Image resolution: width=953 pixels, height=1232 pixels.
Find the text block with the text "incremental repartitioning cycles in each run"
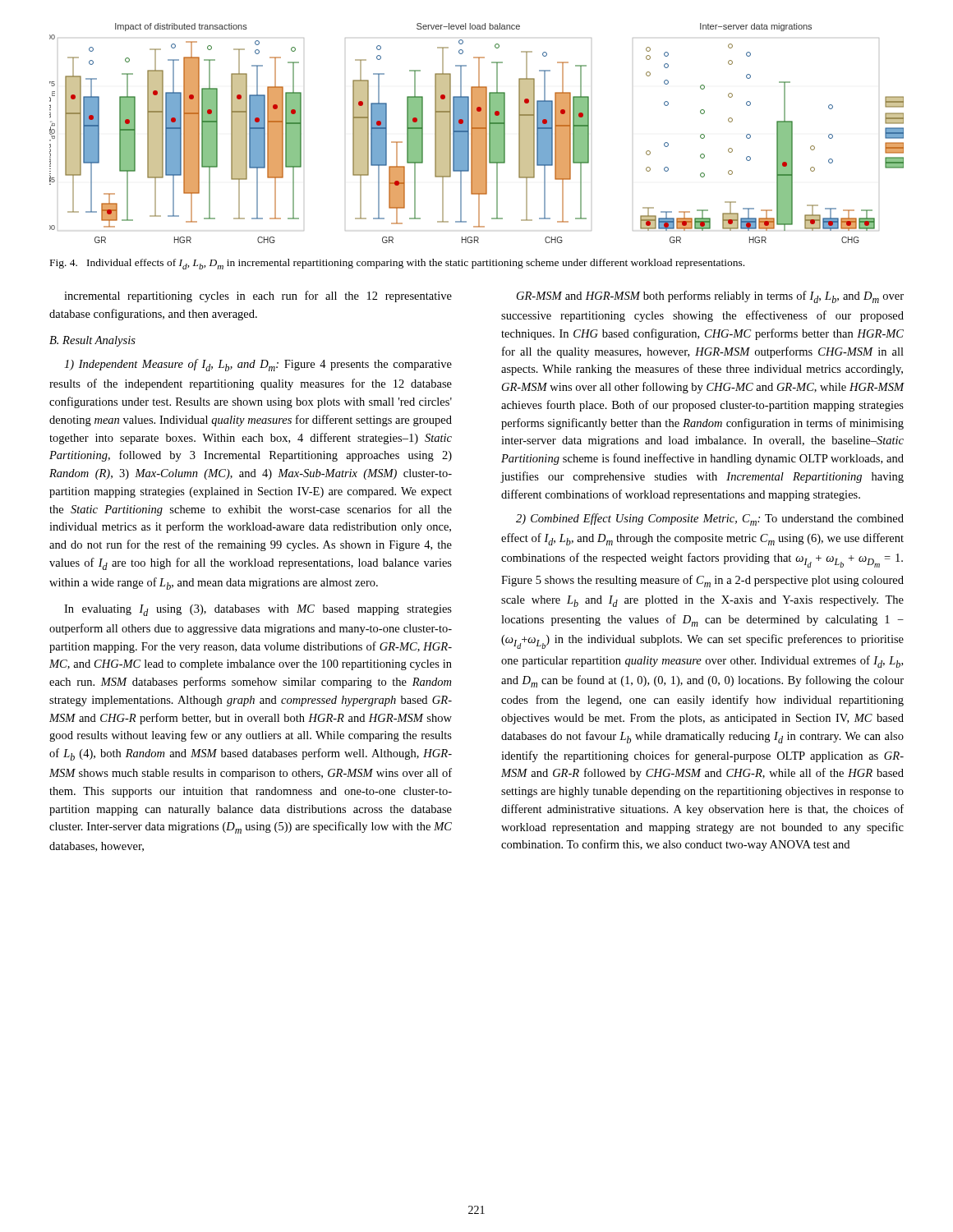pyautogui.click(x=251, y=305)
